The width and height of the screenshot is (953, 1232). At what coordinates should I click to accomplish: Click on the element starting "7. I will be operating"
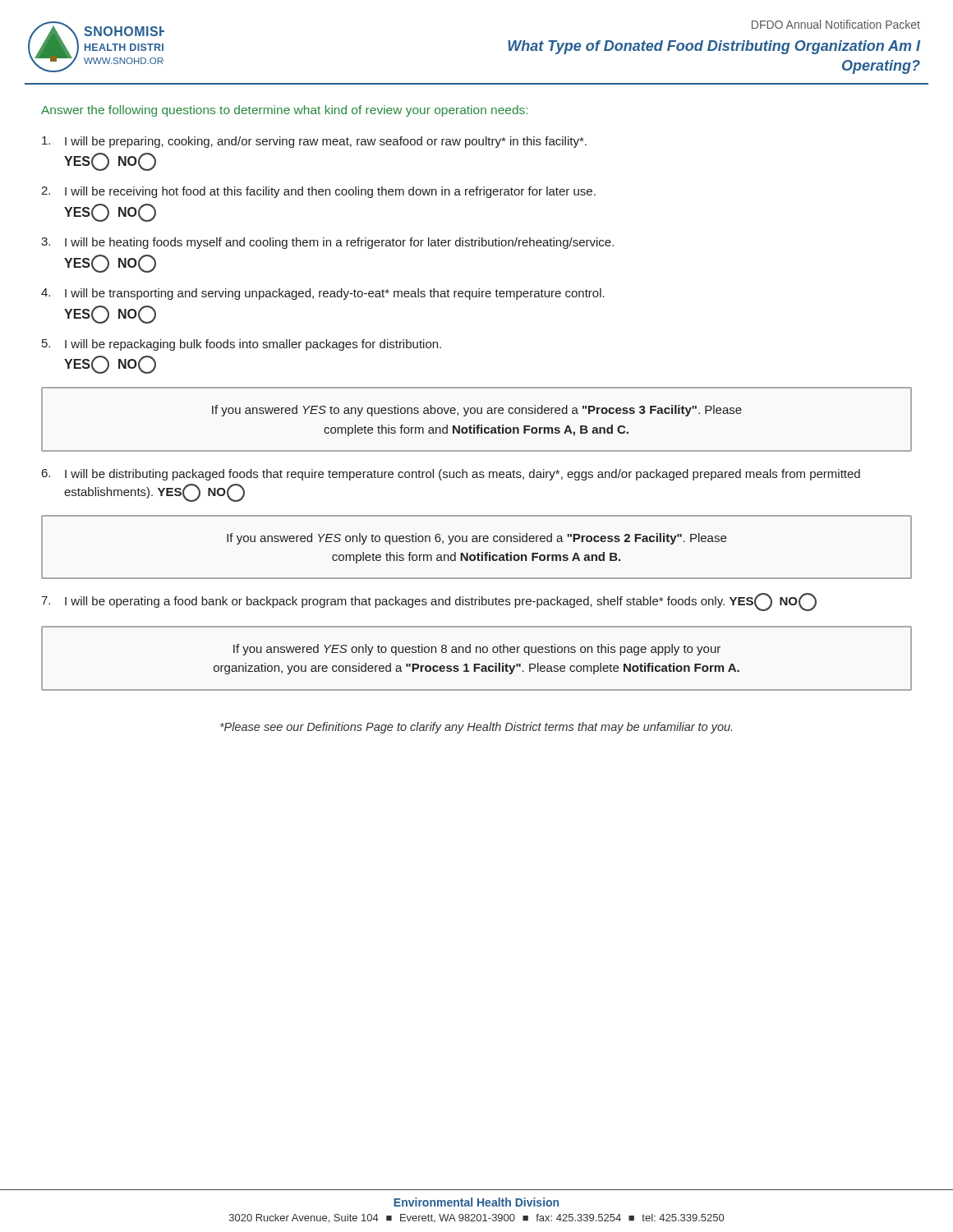[476, 602]
